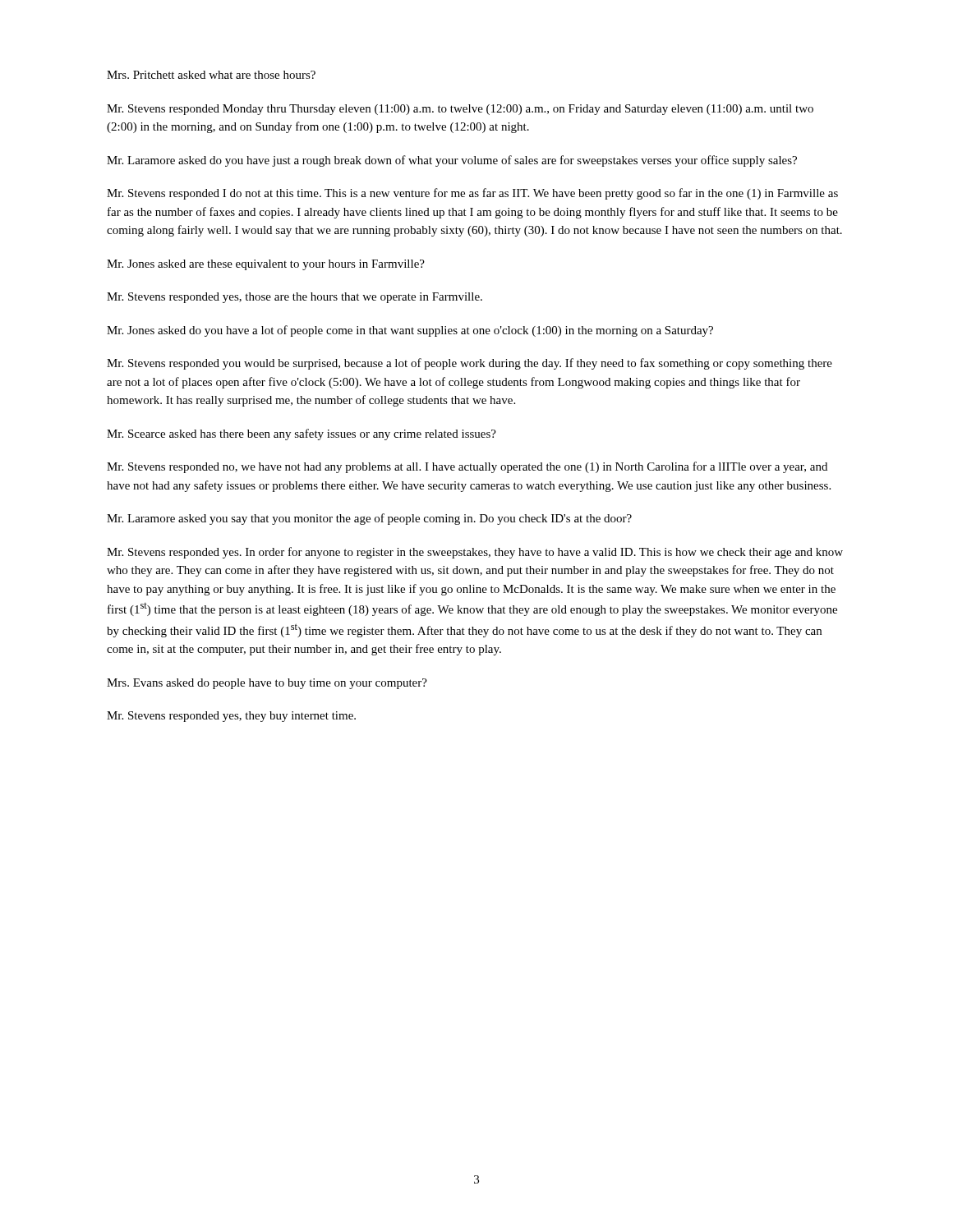Select the text starting "Mr. Stevens responded I"
Image resolution: width=953 pixels, height=1232 pixels.
[475, 211]
